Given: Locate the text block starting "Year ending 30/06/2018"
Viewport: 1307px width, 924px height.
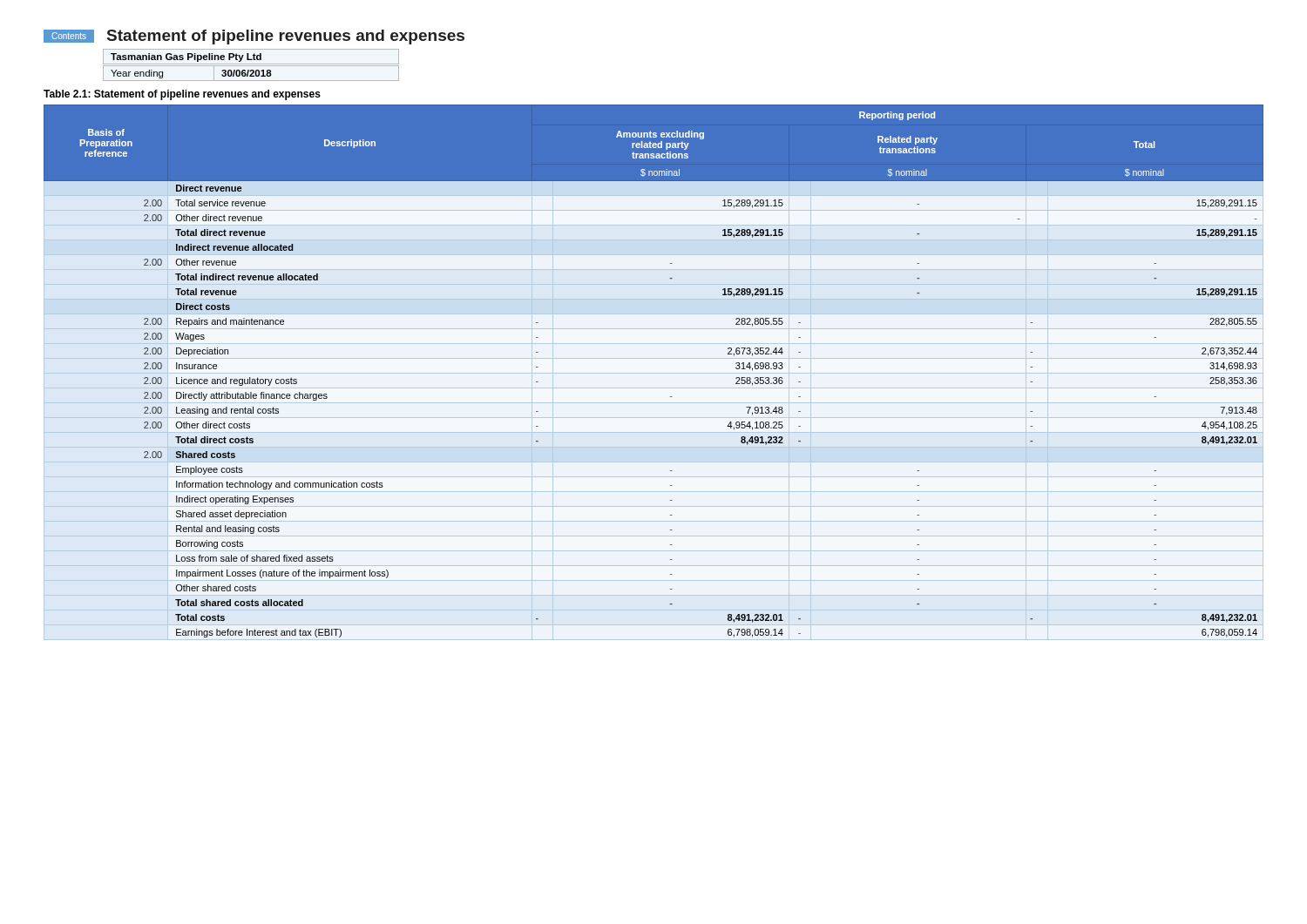Looking at the screenshot, I should [251, 73].
